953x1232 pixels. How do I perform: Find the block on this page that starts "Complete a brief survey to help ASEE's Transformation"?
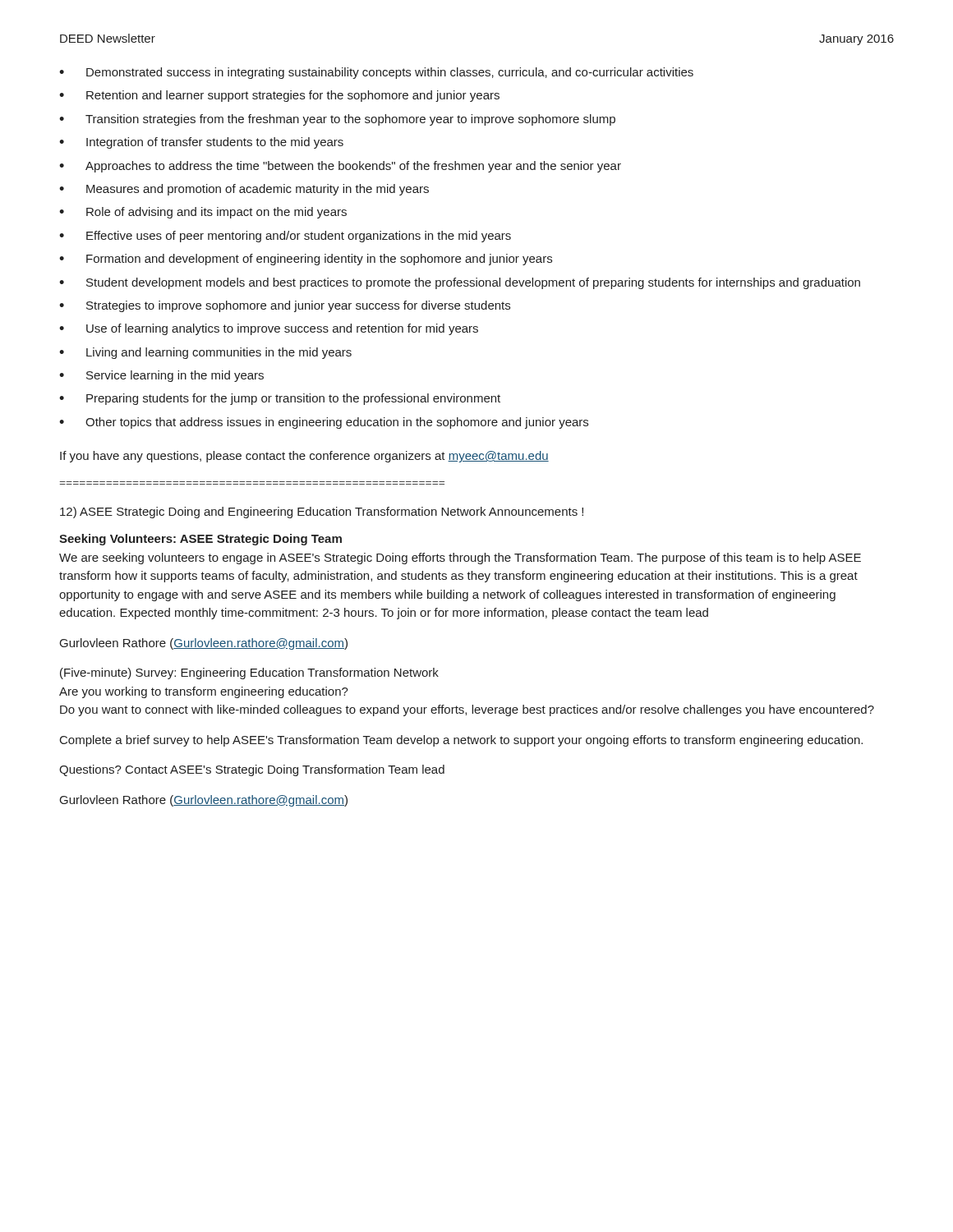pos(462,739)
